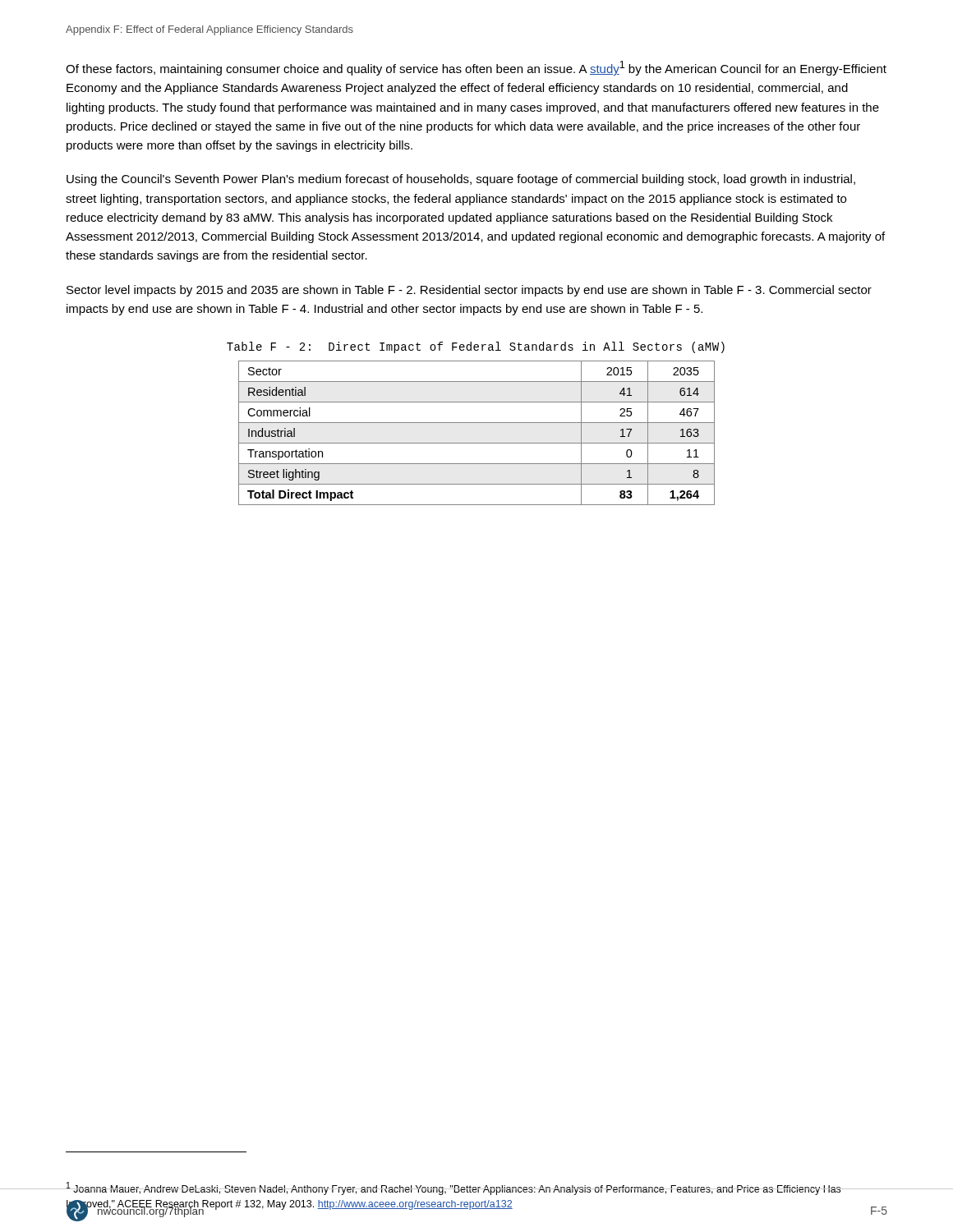The height and width of the screenshot is (1232, 953).
Task: Select the text block that says "Of these factors, maintaining consumer choice and"
Action: point(476,106)
